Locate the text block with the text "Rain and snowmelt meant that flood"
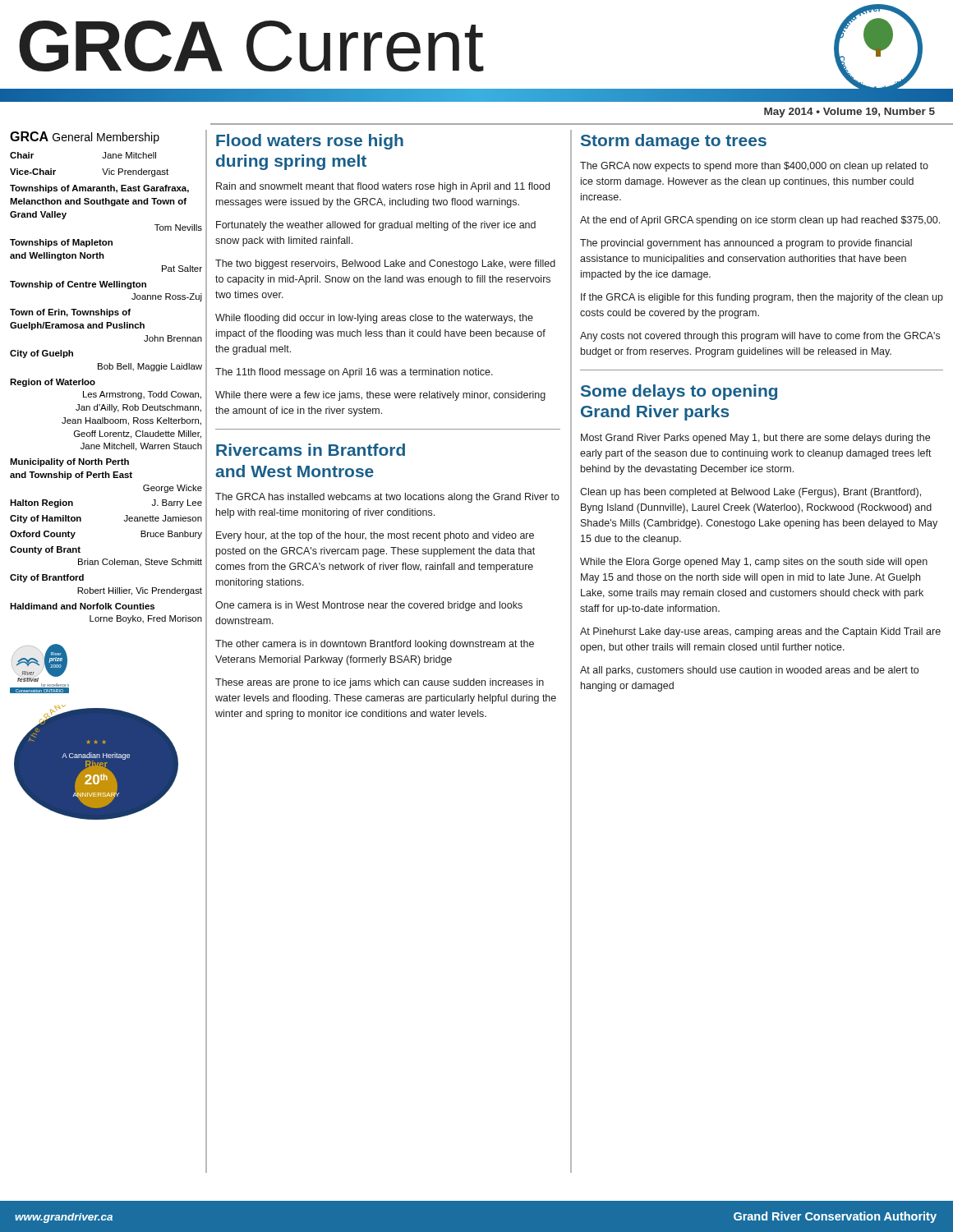 [383, 195]
